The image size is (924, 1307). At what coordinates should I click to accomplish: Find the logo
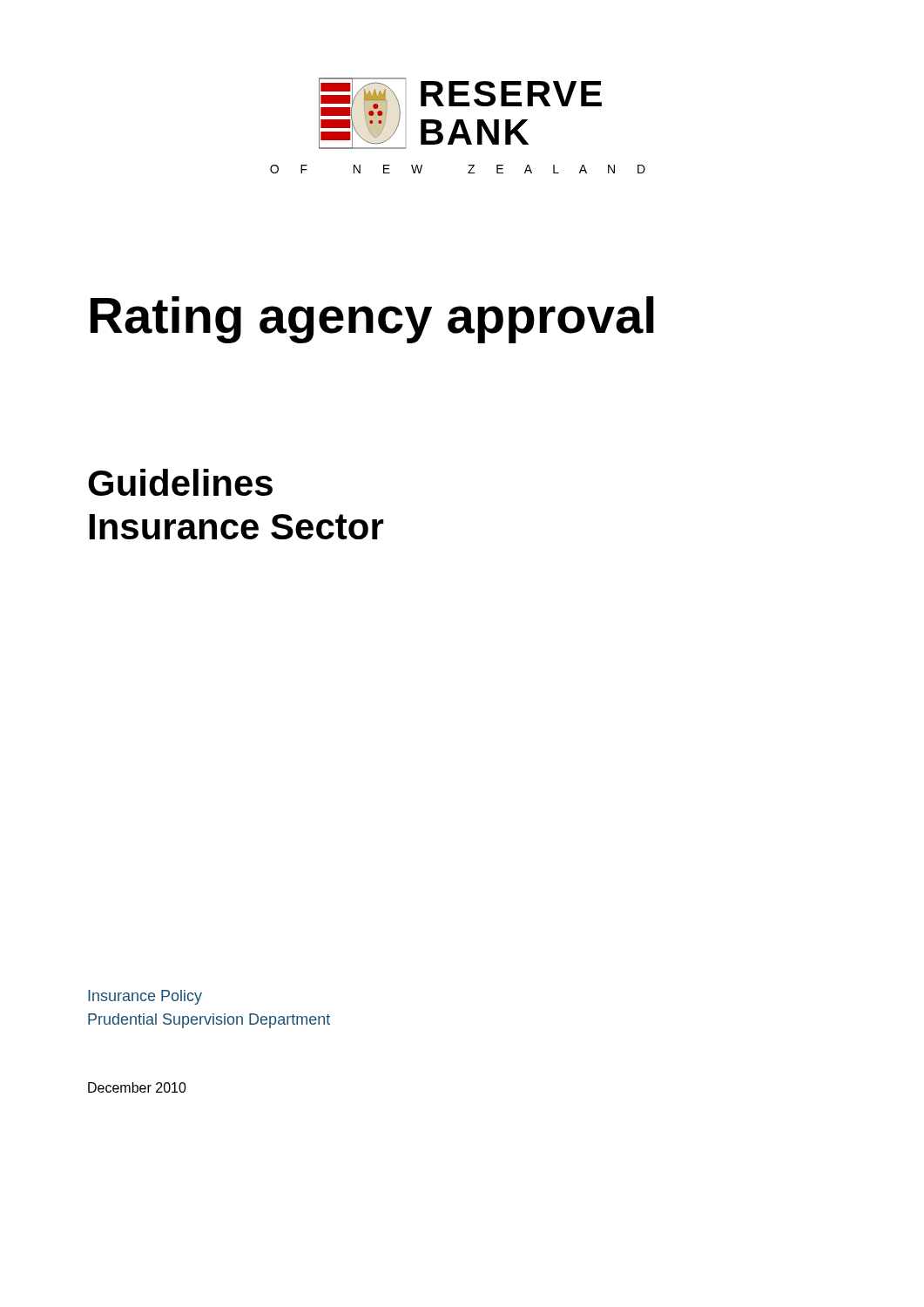pyautogui.click(x=462, y=123)
